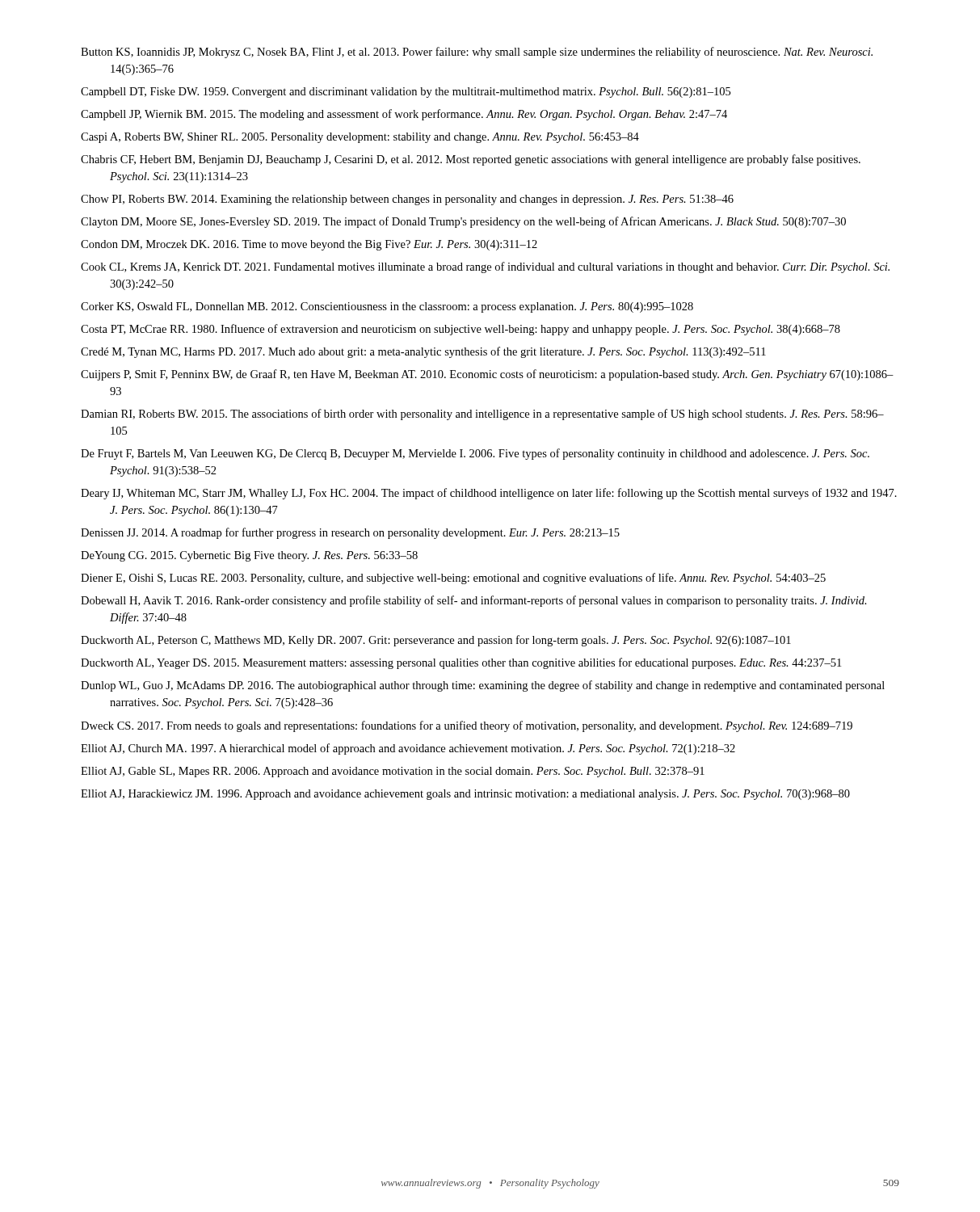Locate the block of text that opens with "Elliot AJ, Church MA. 1997. A"

coord(408,748)
